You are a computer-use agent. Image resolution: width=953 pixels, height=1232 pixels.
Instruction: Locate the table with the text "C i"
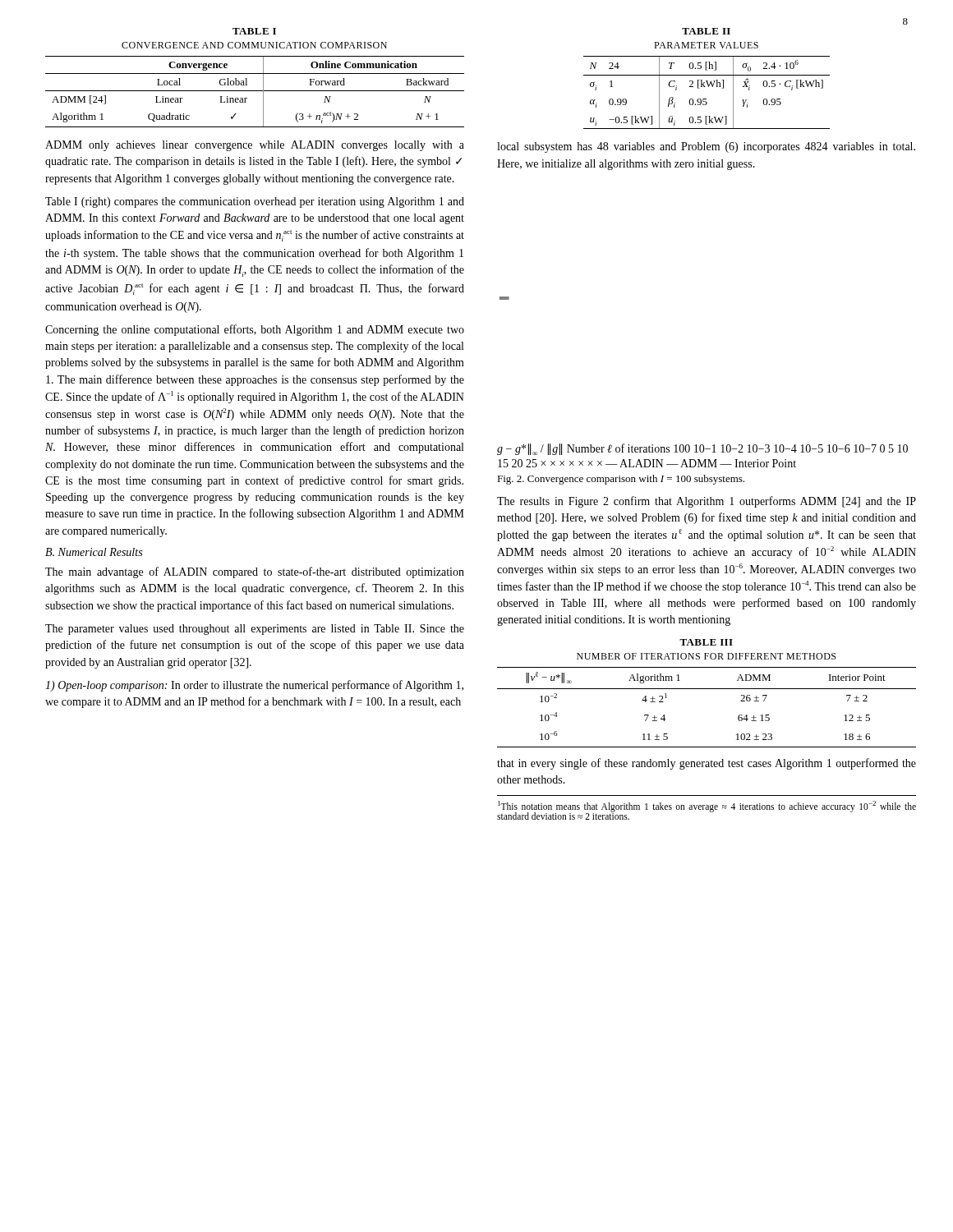pyautogui.click(x=707, y=93)
